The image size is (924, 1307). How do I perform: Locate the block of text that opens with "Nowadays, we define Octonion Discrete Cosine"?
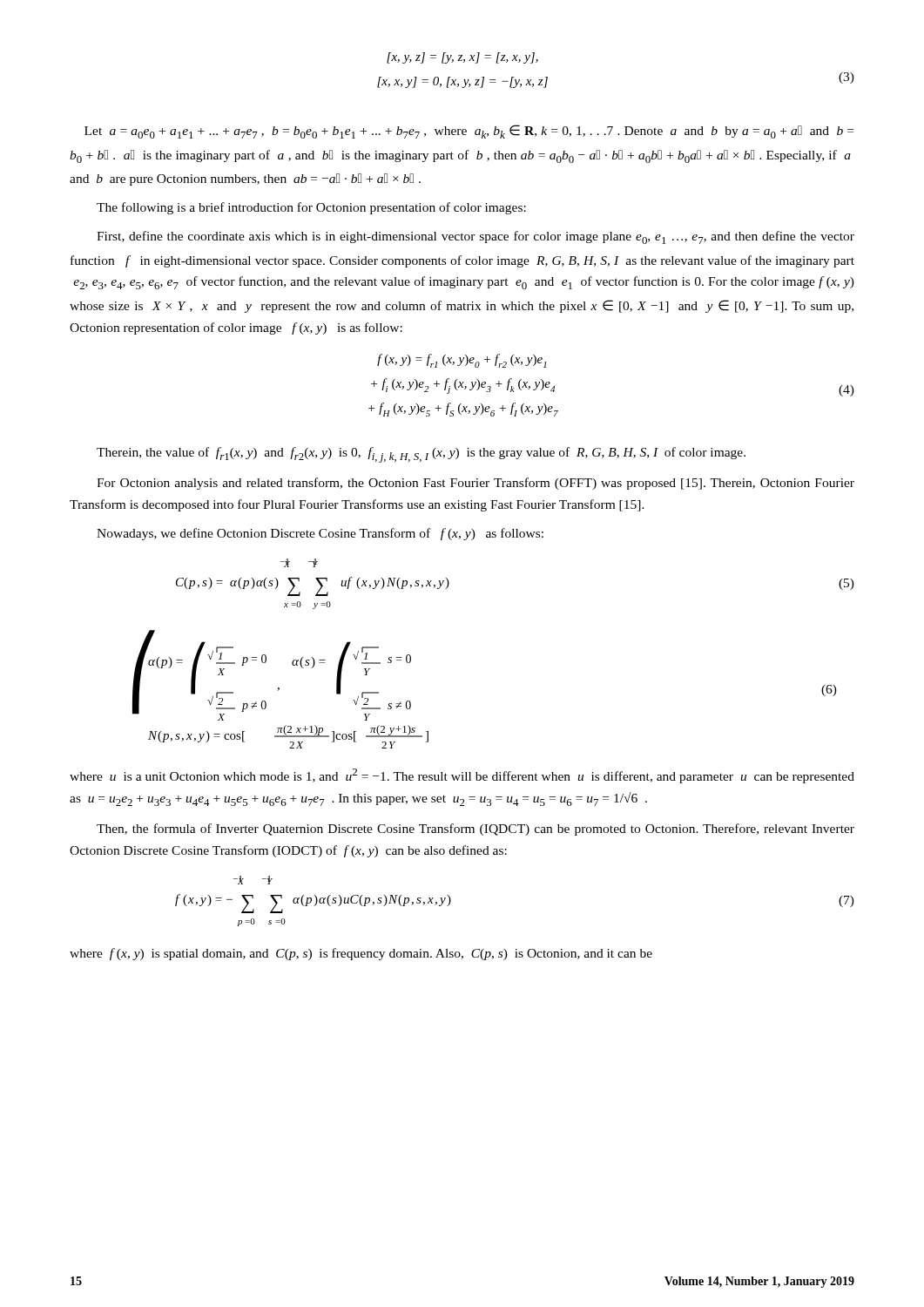pyautogui.click(x=462, y=534)
